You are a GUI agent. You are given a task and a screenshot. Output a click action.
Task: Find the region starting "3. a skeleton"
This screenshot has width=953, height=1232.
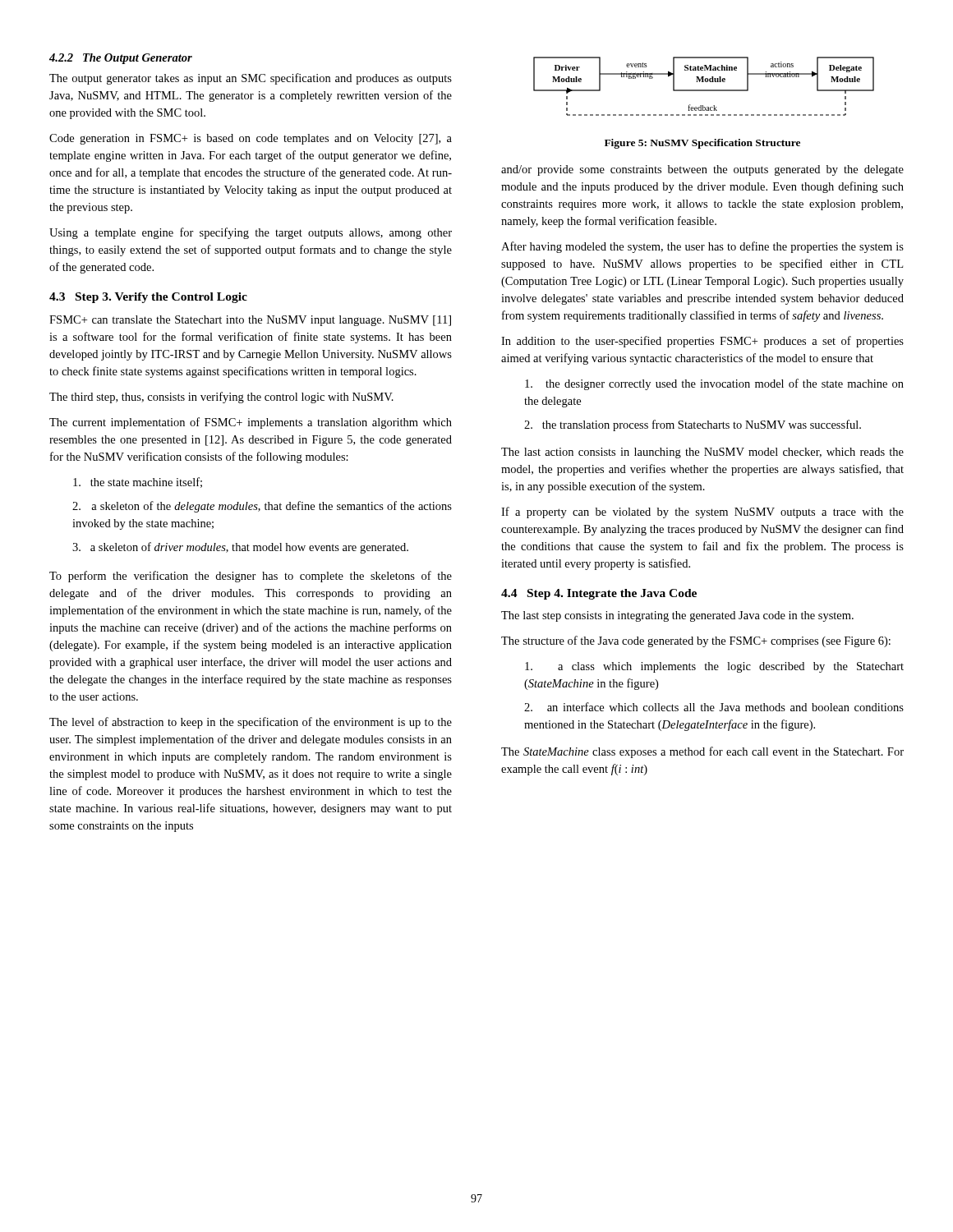point(241,547)
